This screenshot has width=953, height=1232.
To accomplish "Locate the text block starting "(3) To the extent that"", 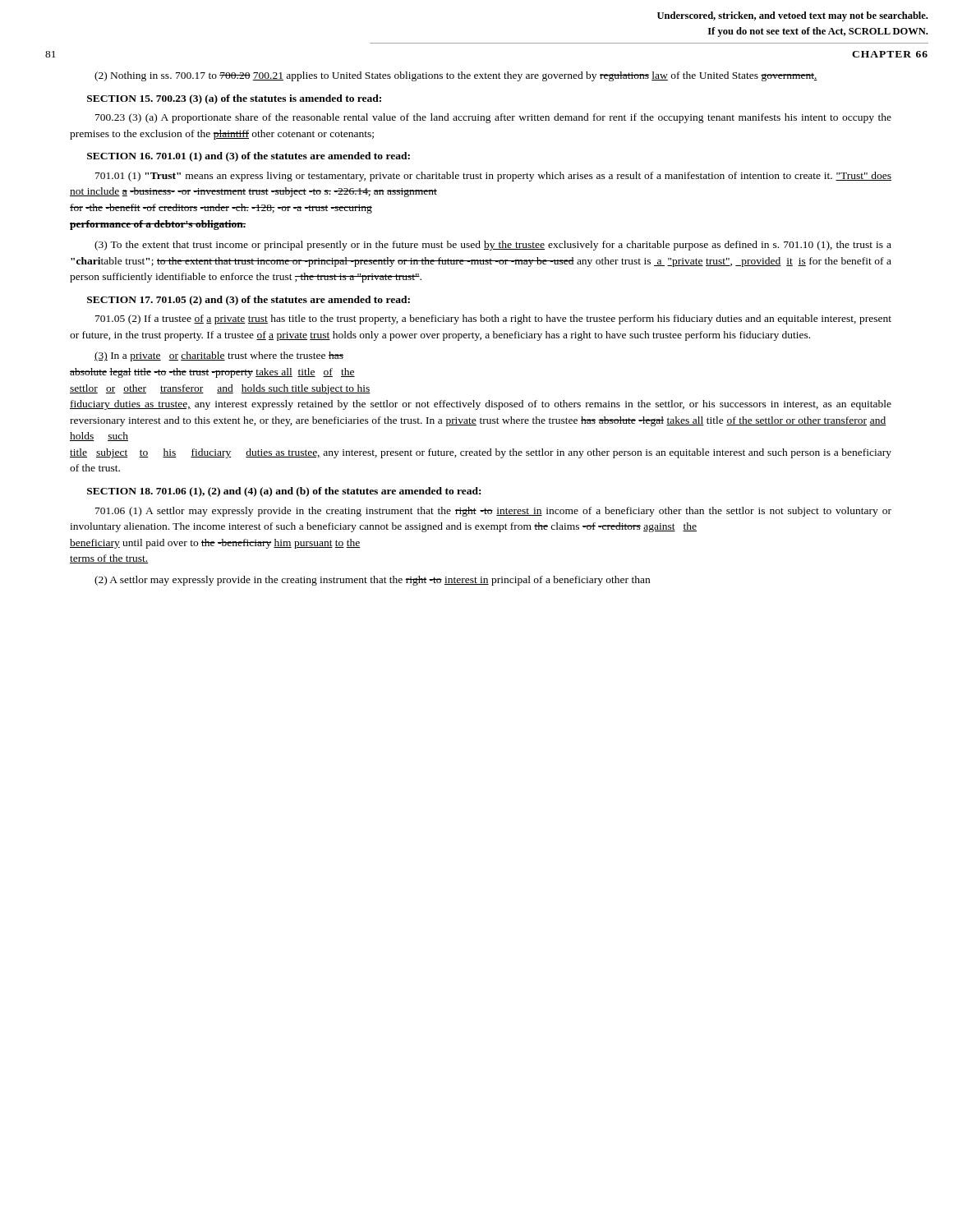I will point(481,261).
